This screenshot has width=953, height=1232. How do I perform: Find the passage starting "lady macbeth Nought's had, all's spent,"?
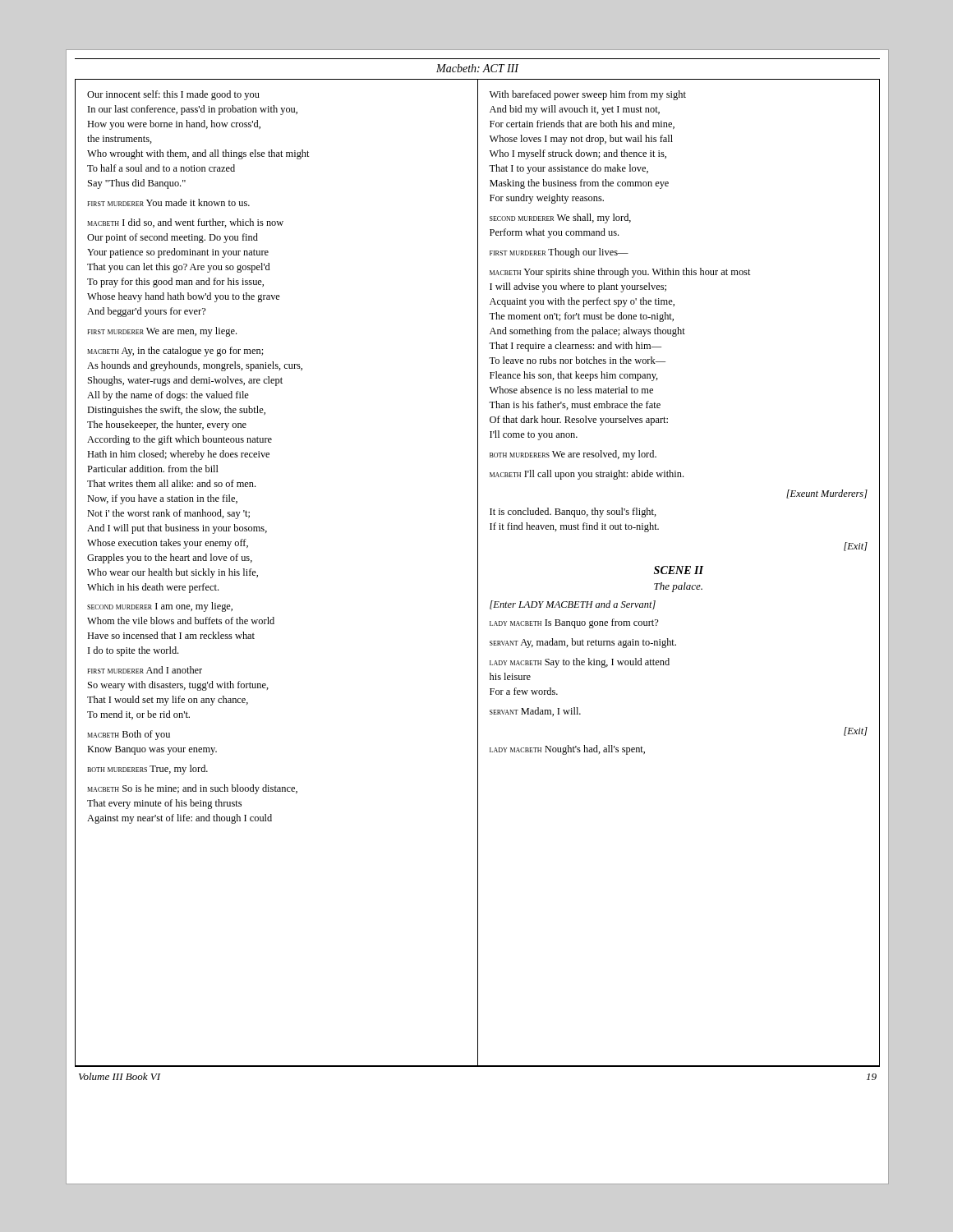567,750
